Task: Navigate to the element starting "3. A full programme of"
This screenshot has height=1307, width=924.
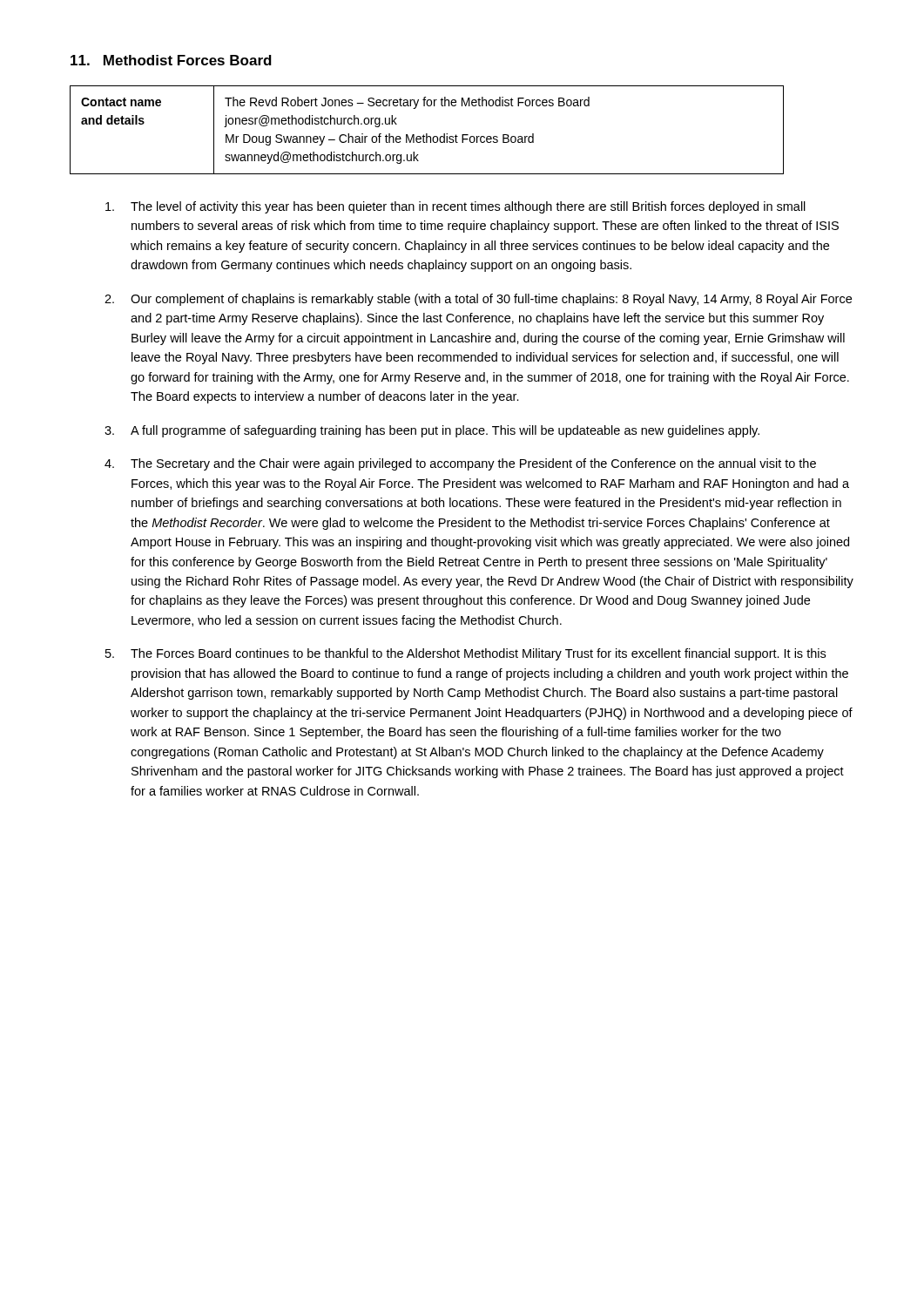Action: click(x=462, y=430)
